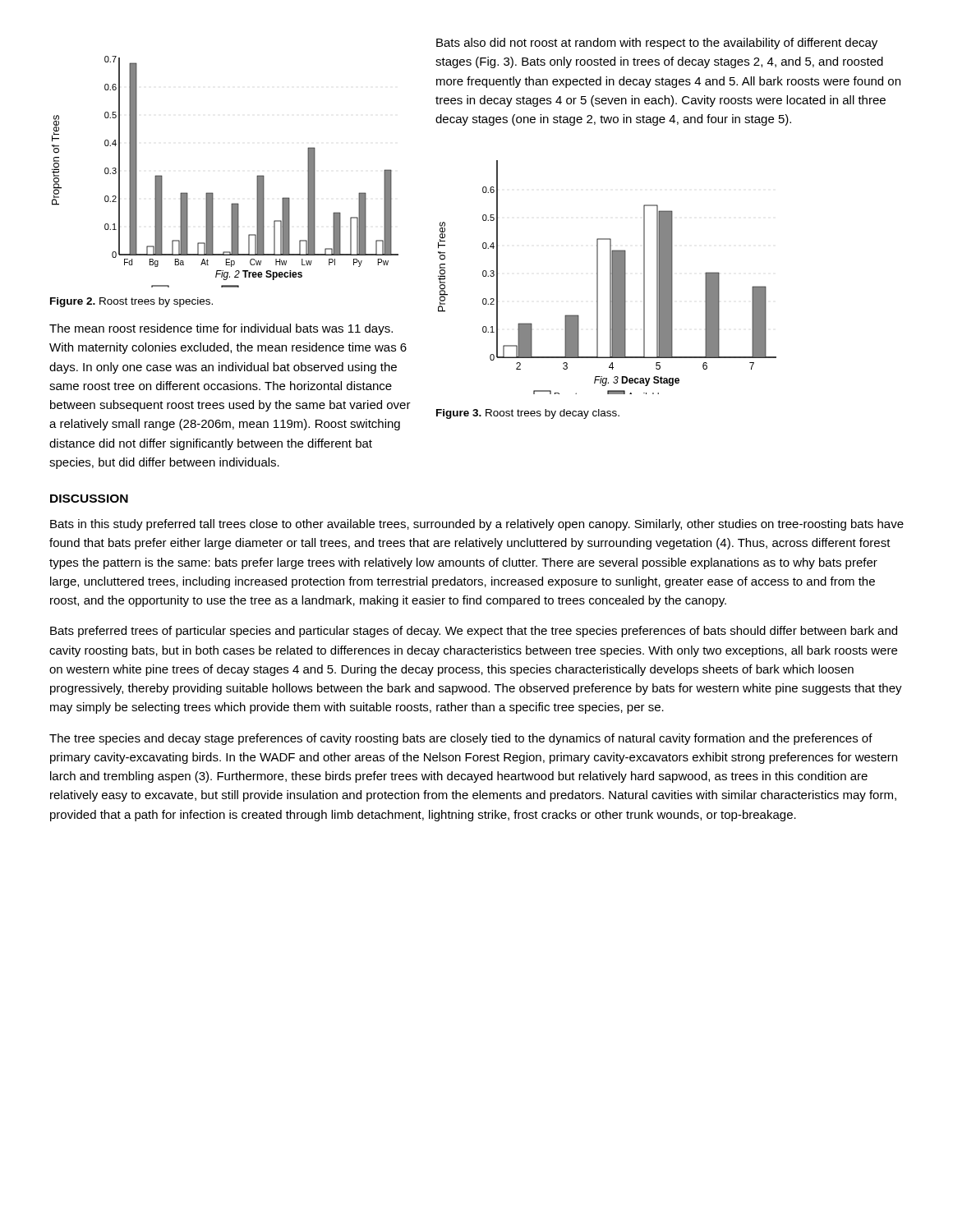
Task: Click on the caption that reads "Figure 3. Roost trees by decay"
Action: click(x=528, y=412)
